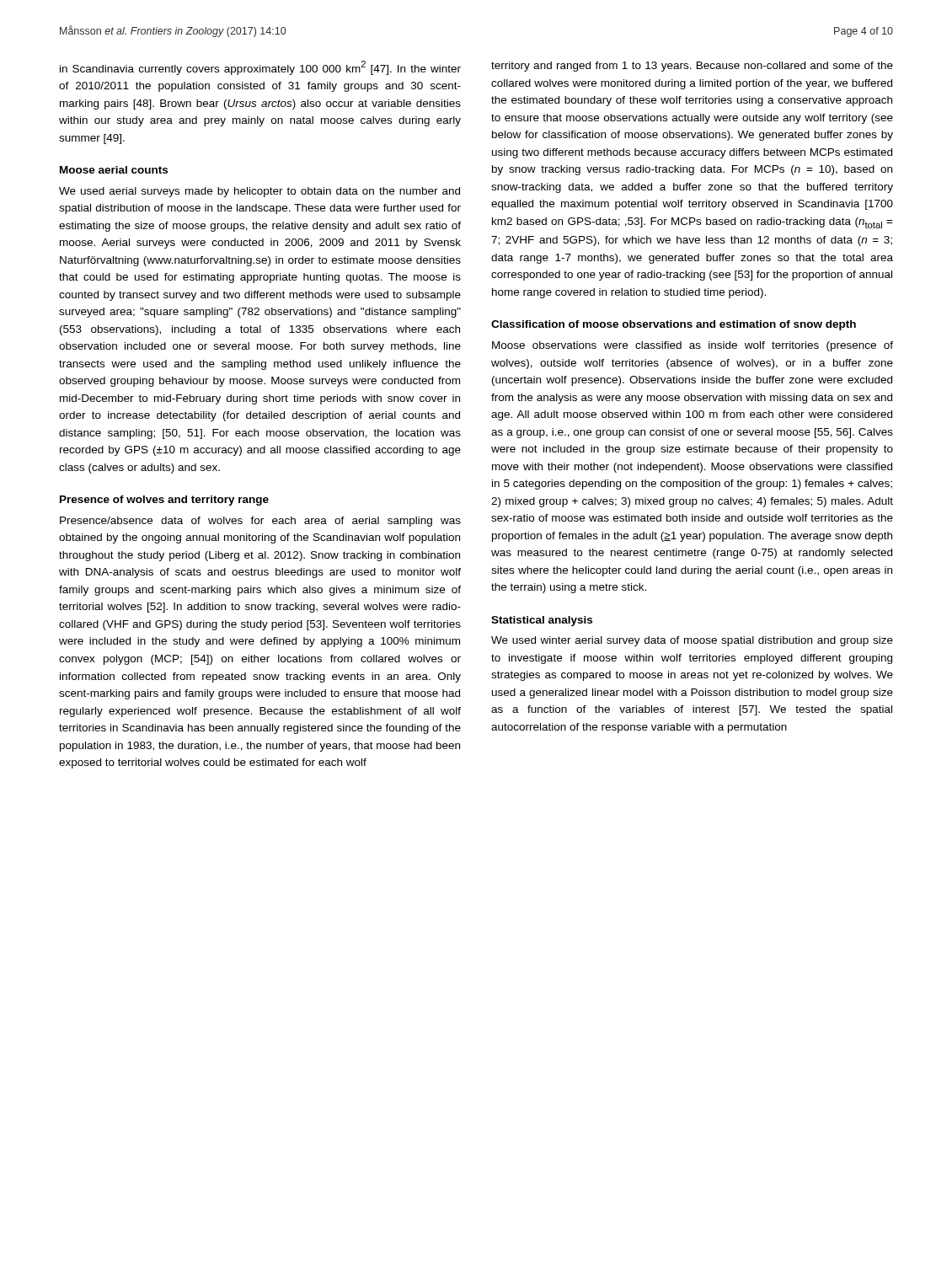Click on the text block that says "Presence/absence data of wolves"

(260, 642)
